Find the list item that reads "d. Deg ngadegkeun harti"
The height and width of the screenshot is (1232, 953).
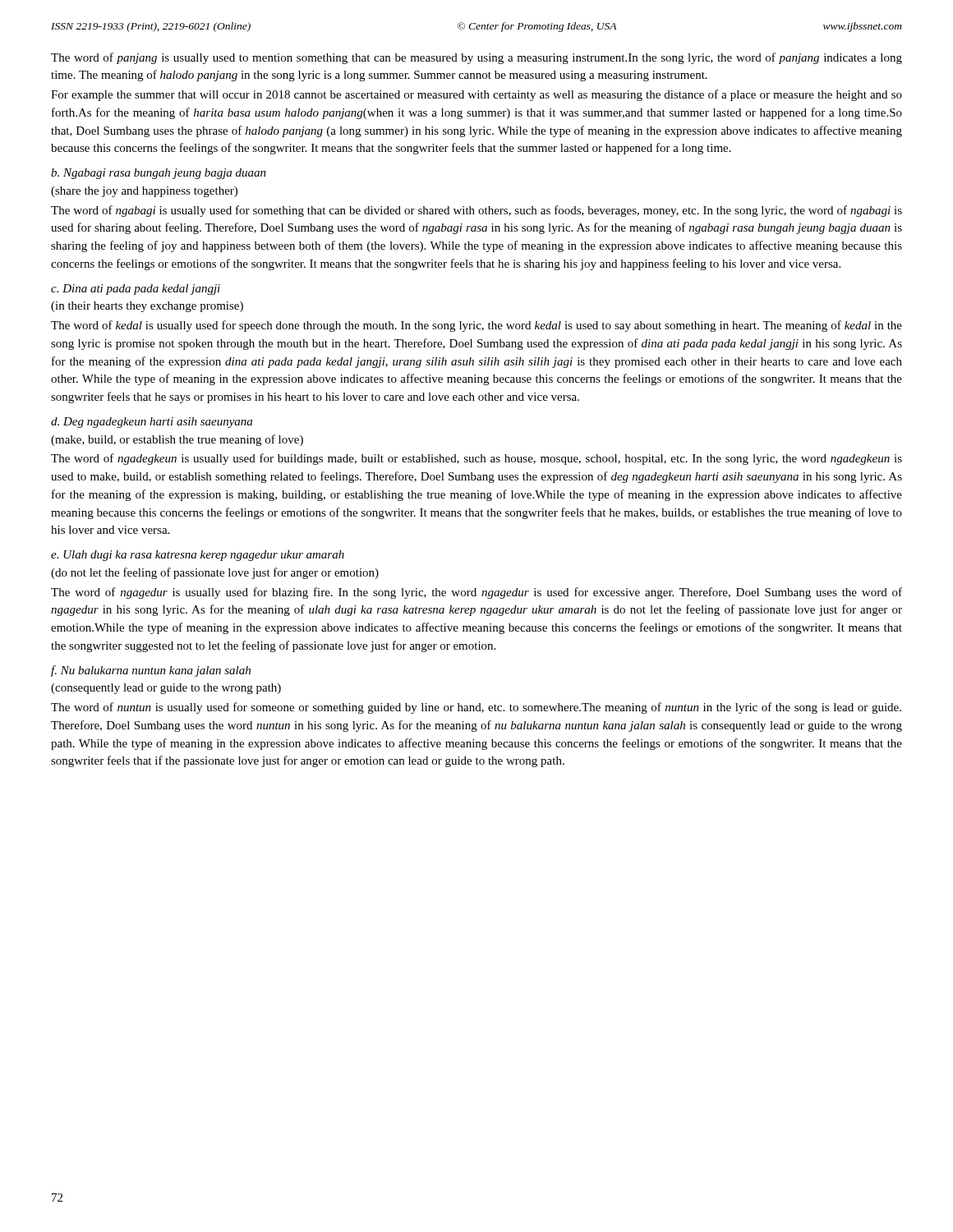[x=152, y=421]
